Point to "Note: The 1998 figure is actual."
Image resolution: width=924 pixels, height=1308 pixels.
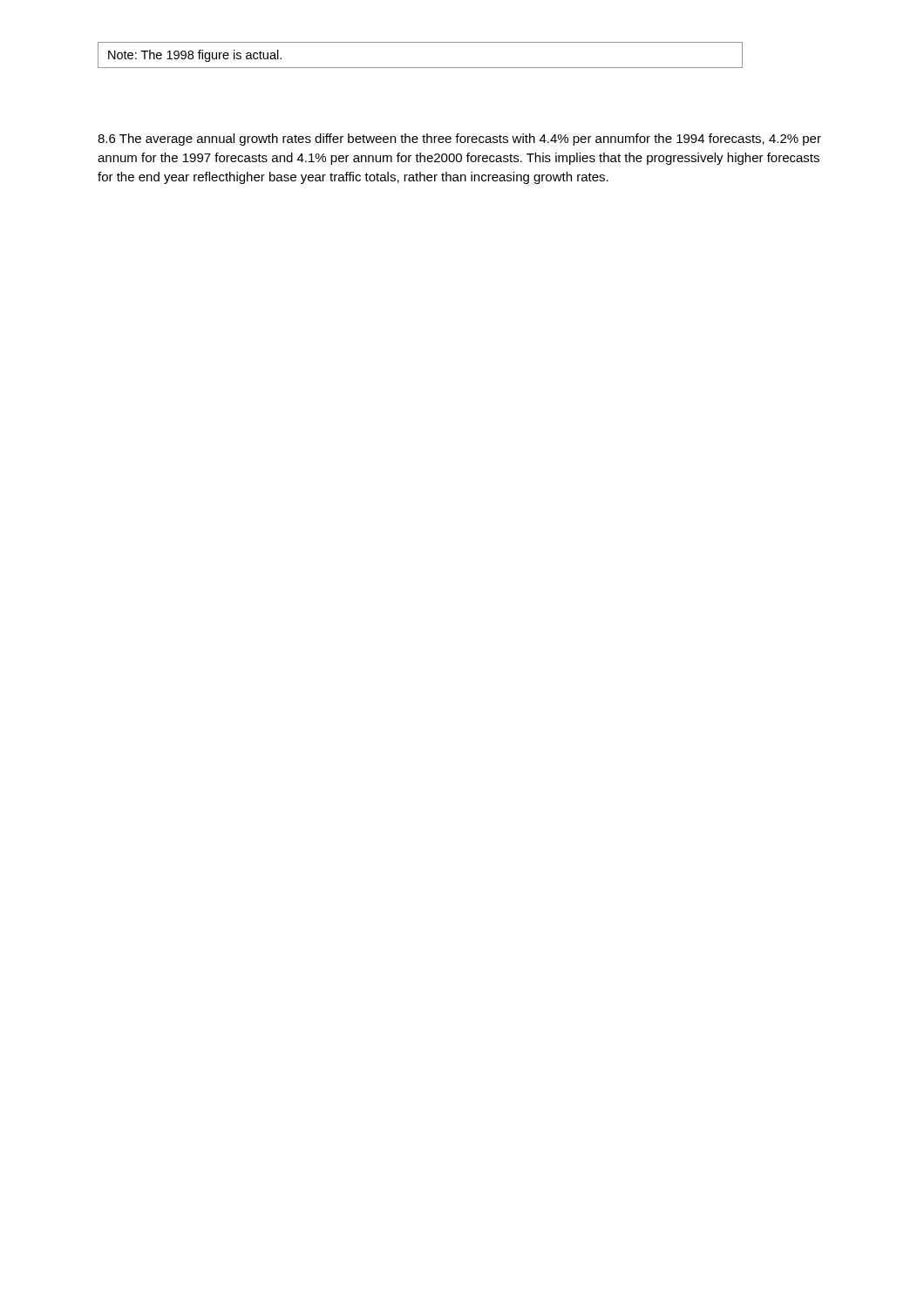pos(195,55)
